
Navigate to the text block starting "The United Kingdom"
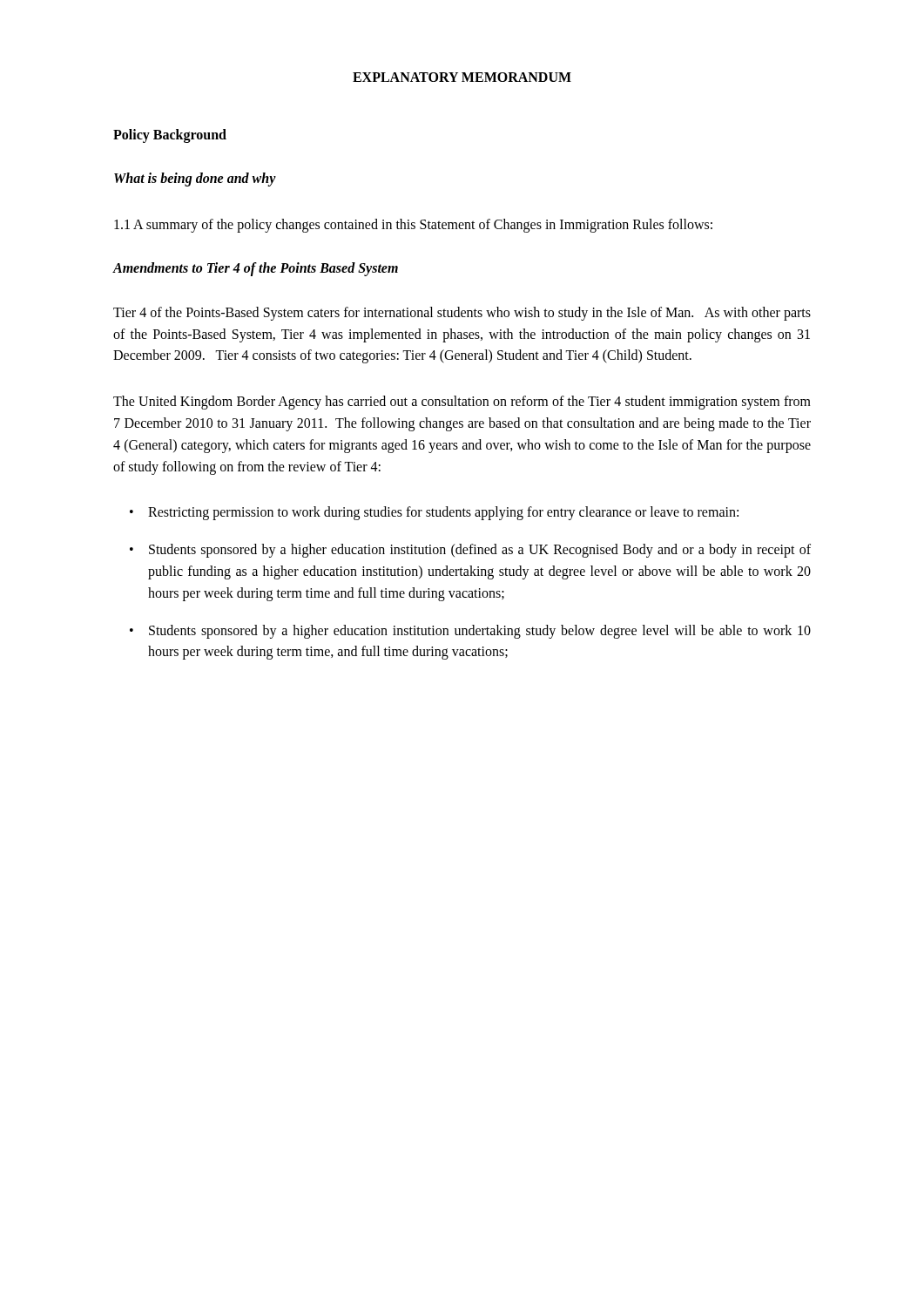pyautogui.click(x=462, y=434)
